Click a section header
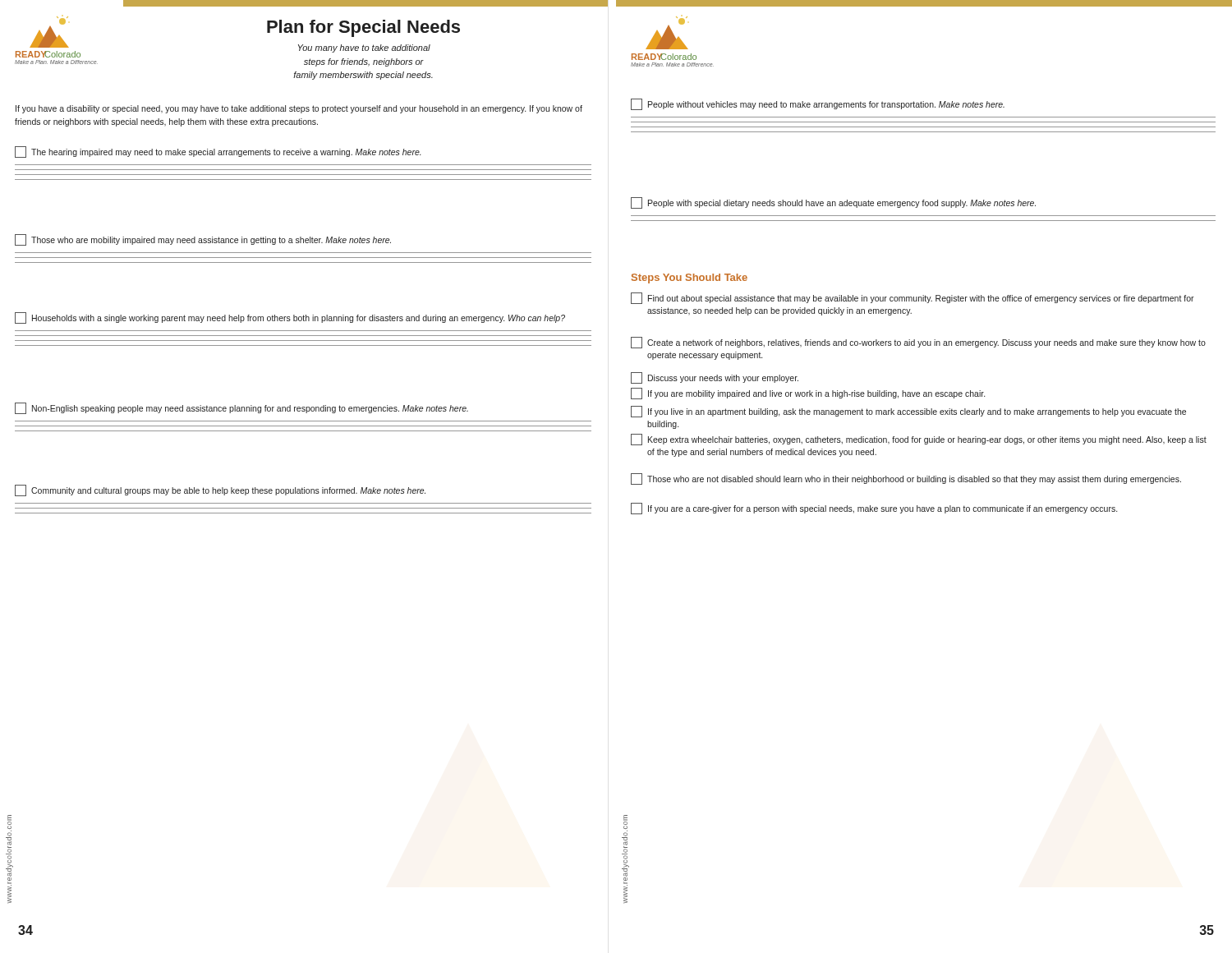 click(689, 277)
